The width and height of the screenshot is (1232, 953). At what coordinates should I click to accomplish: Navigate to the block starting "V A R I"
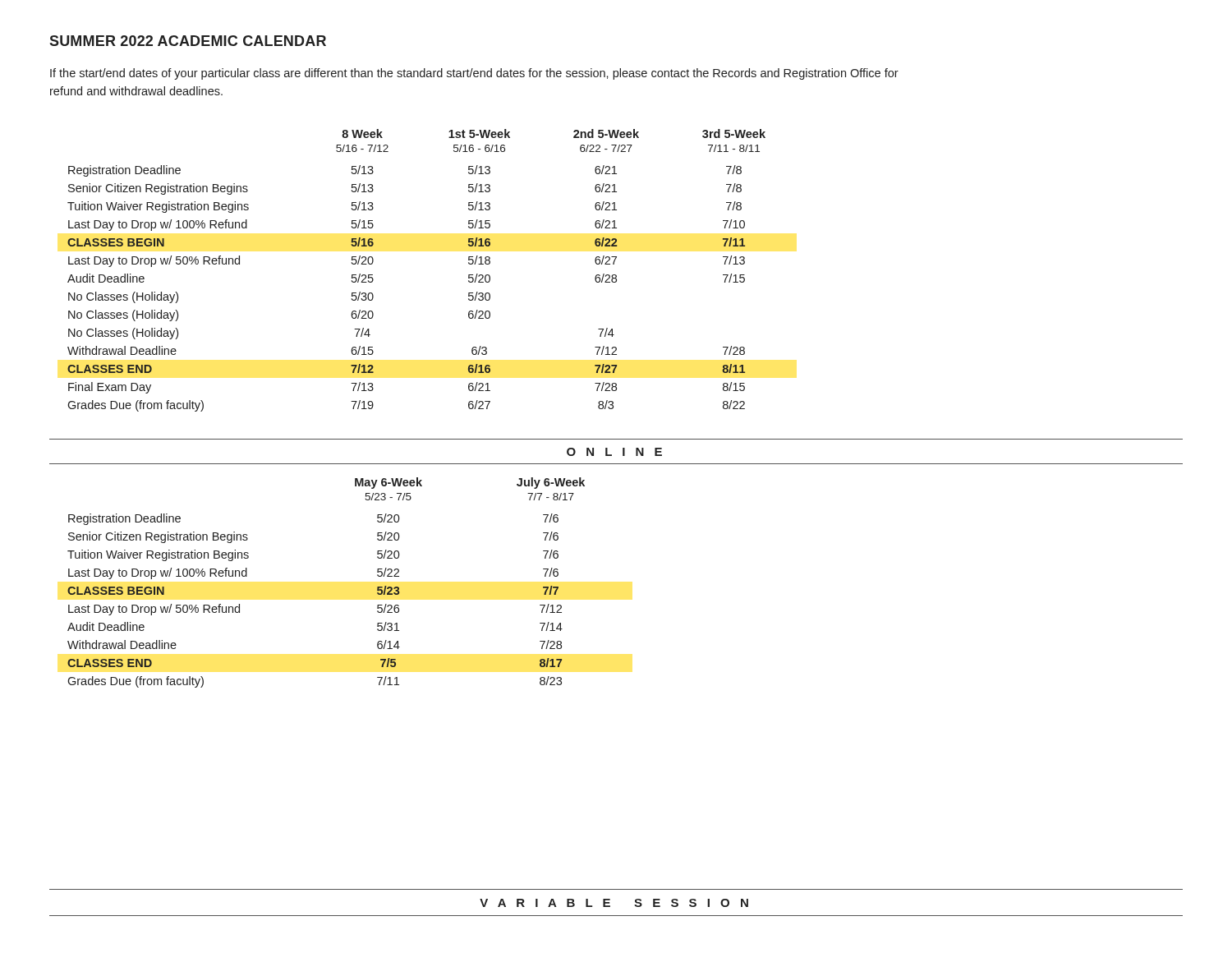tap(616, 902)
